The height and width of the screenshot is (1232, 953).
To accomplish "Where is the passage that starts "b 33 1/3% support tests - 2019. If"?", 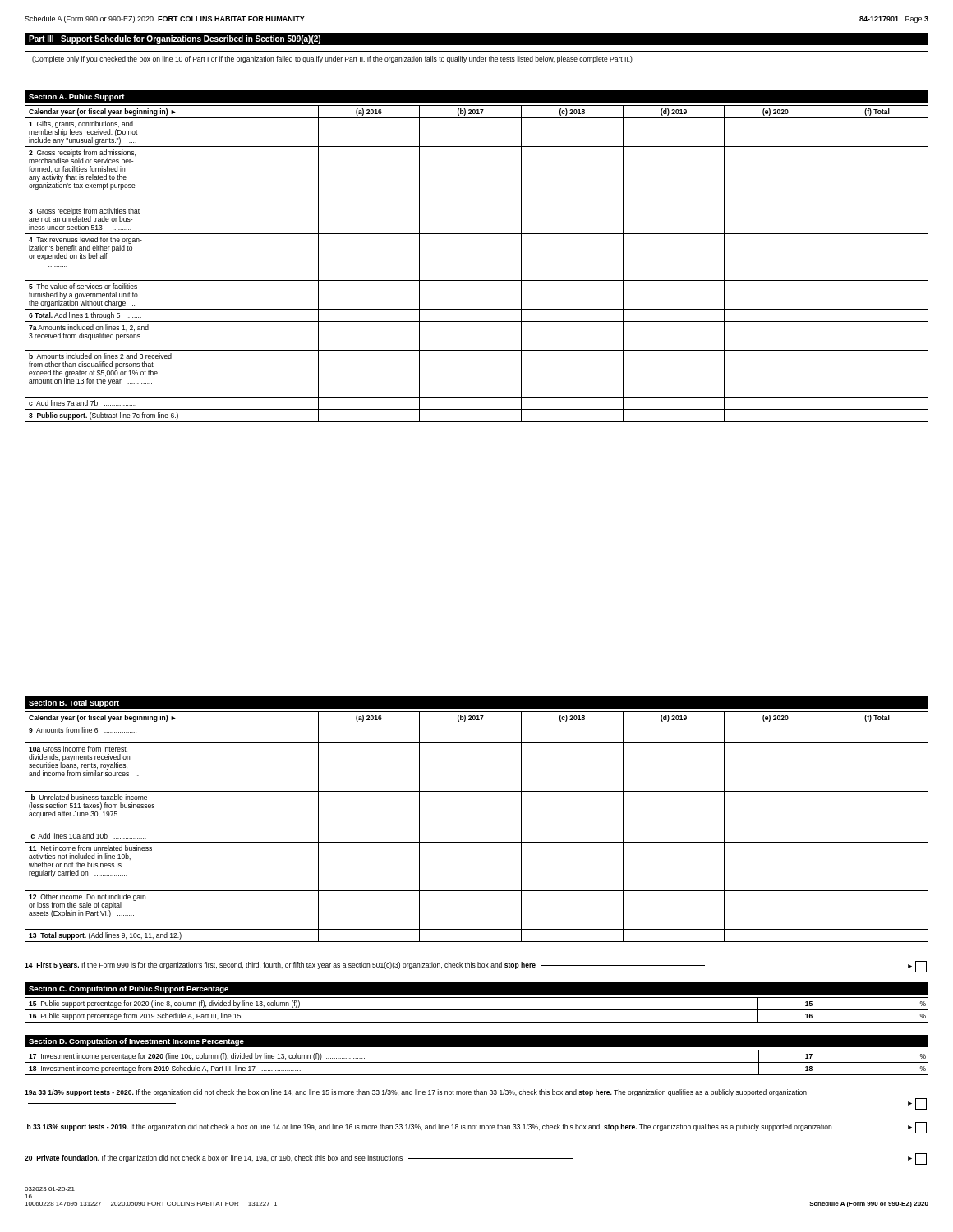I will (x=476, y=1128).
